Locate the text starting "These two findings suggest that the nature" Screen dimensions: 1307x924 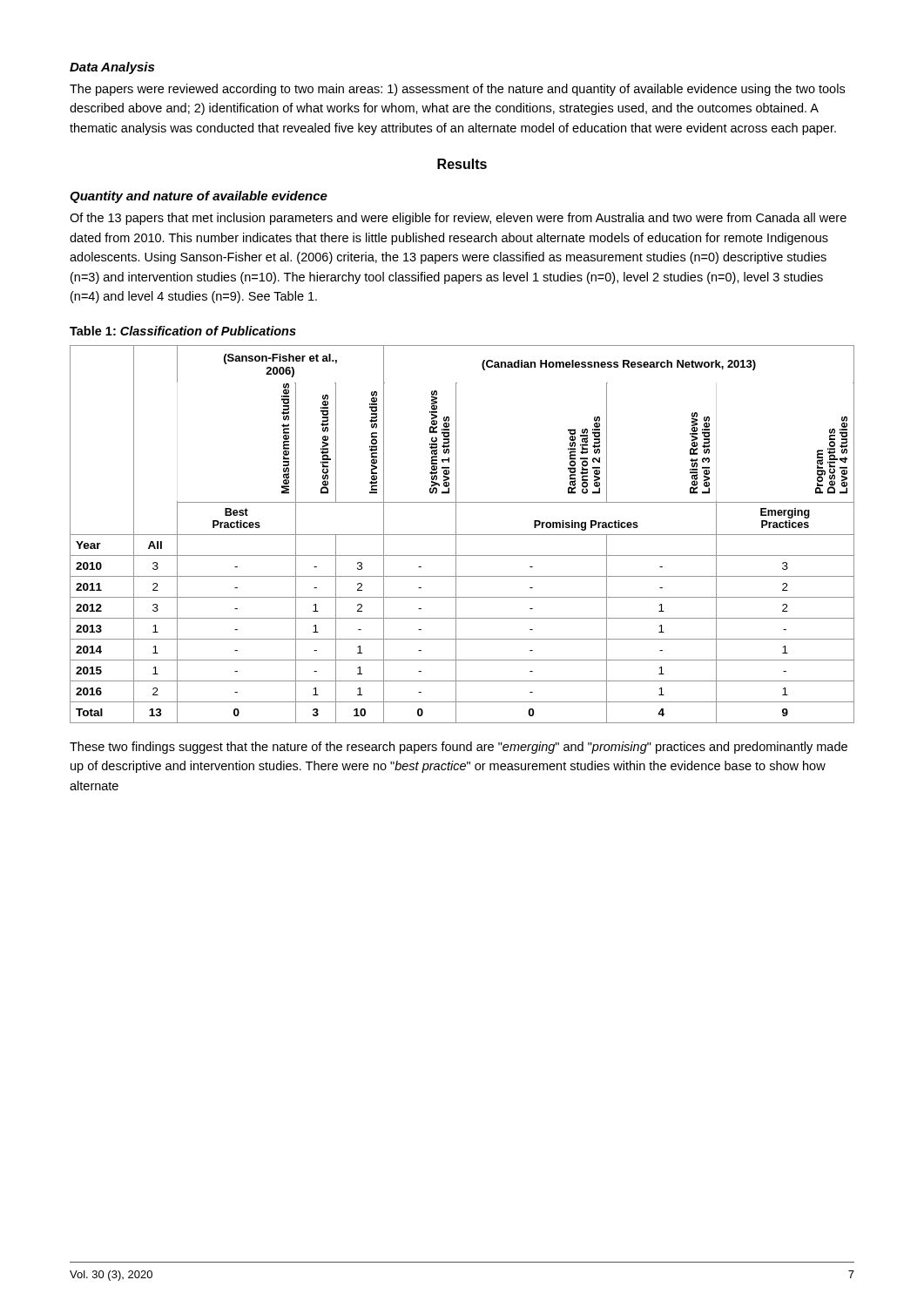pos(459,766)
